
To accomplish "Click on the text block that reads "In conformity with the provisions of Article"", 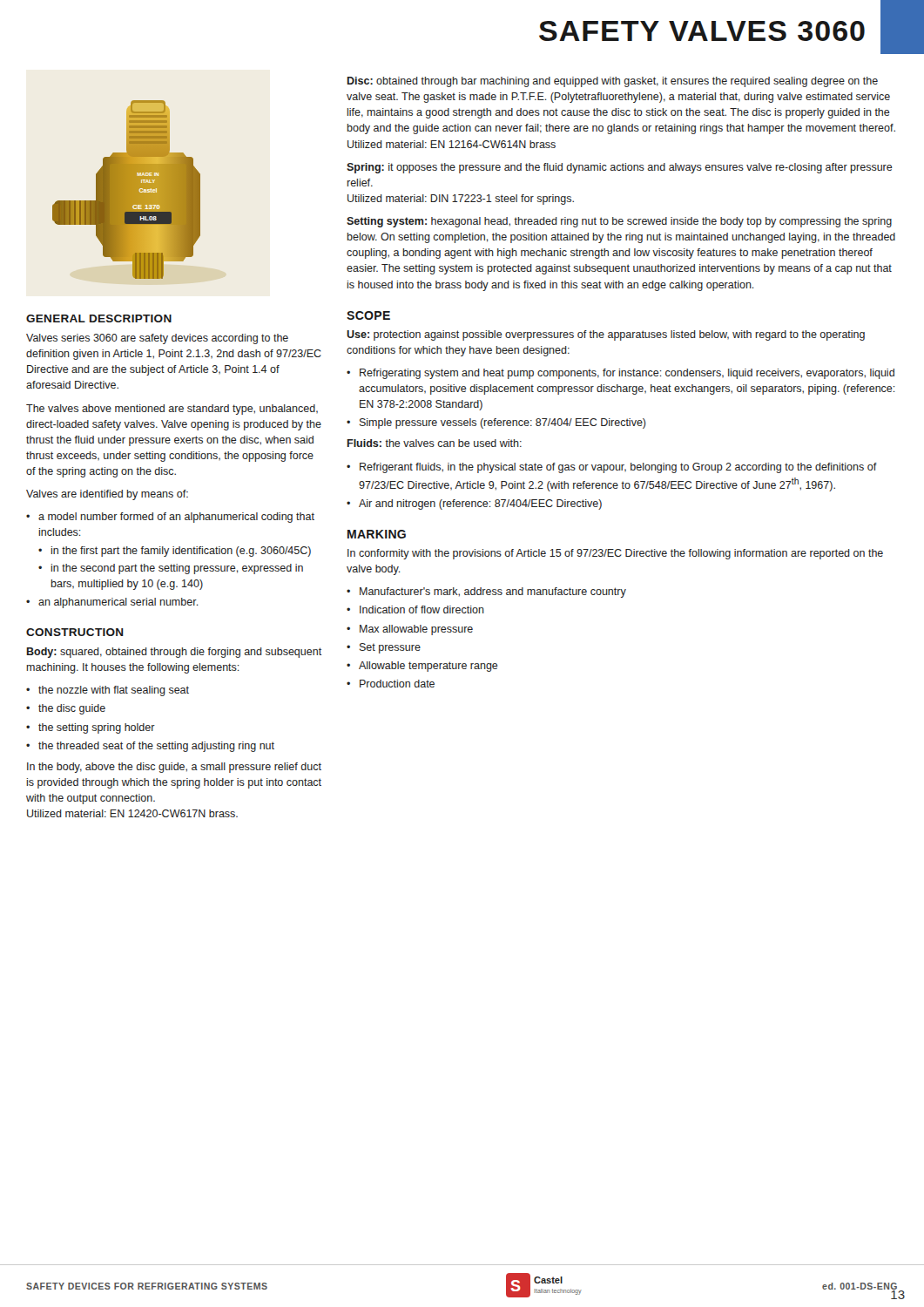I will click(622, 561).
